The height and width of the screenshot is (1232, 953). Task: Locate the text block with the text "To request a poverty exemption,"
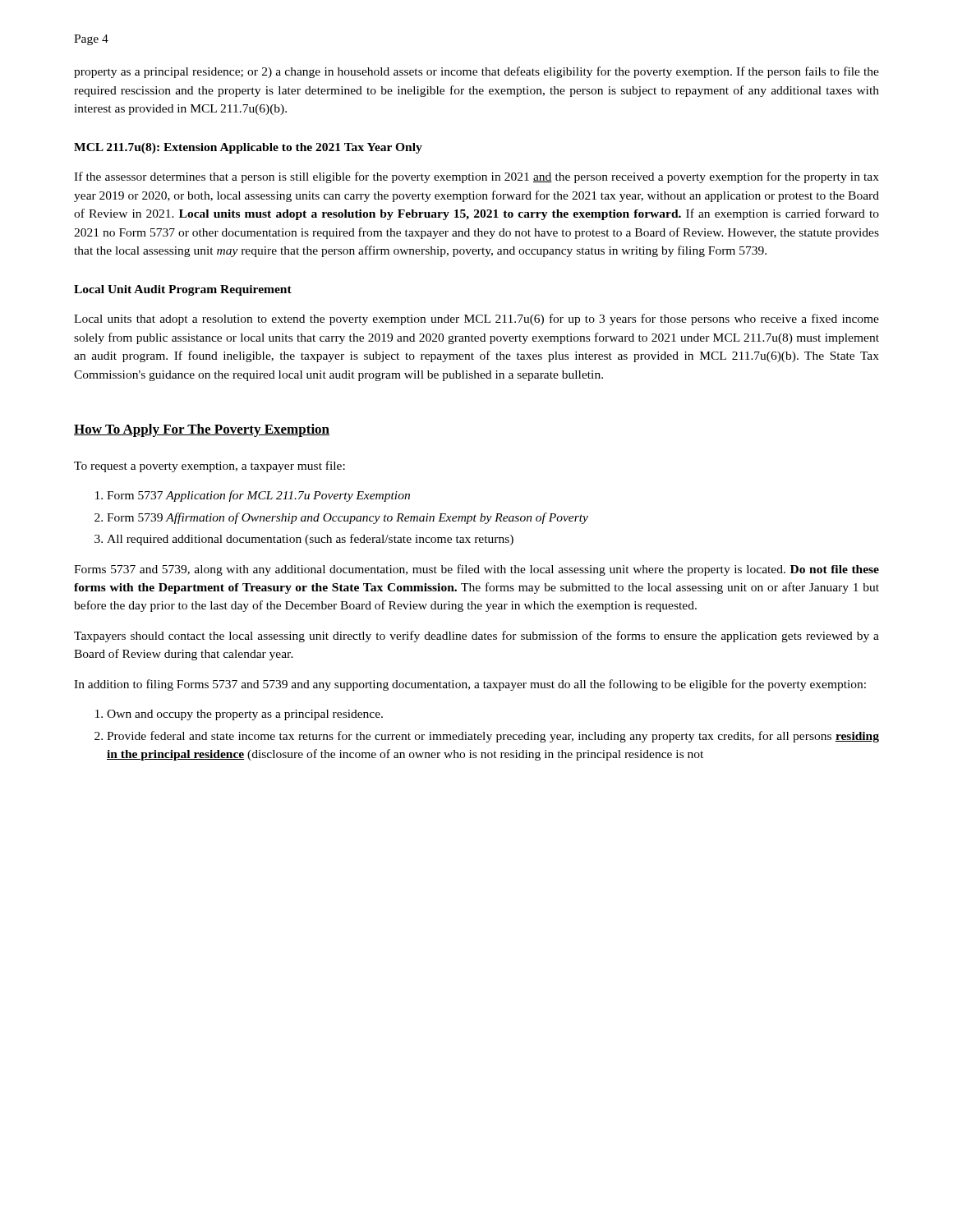210,465
